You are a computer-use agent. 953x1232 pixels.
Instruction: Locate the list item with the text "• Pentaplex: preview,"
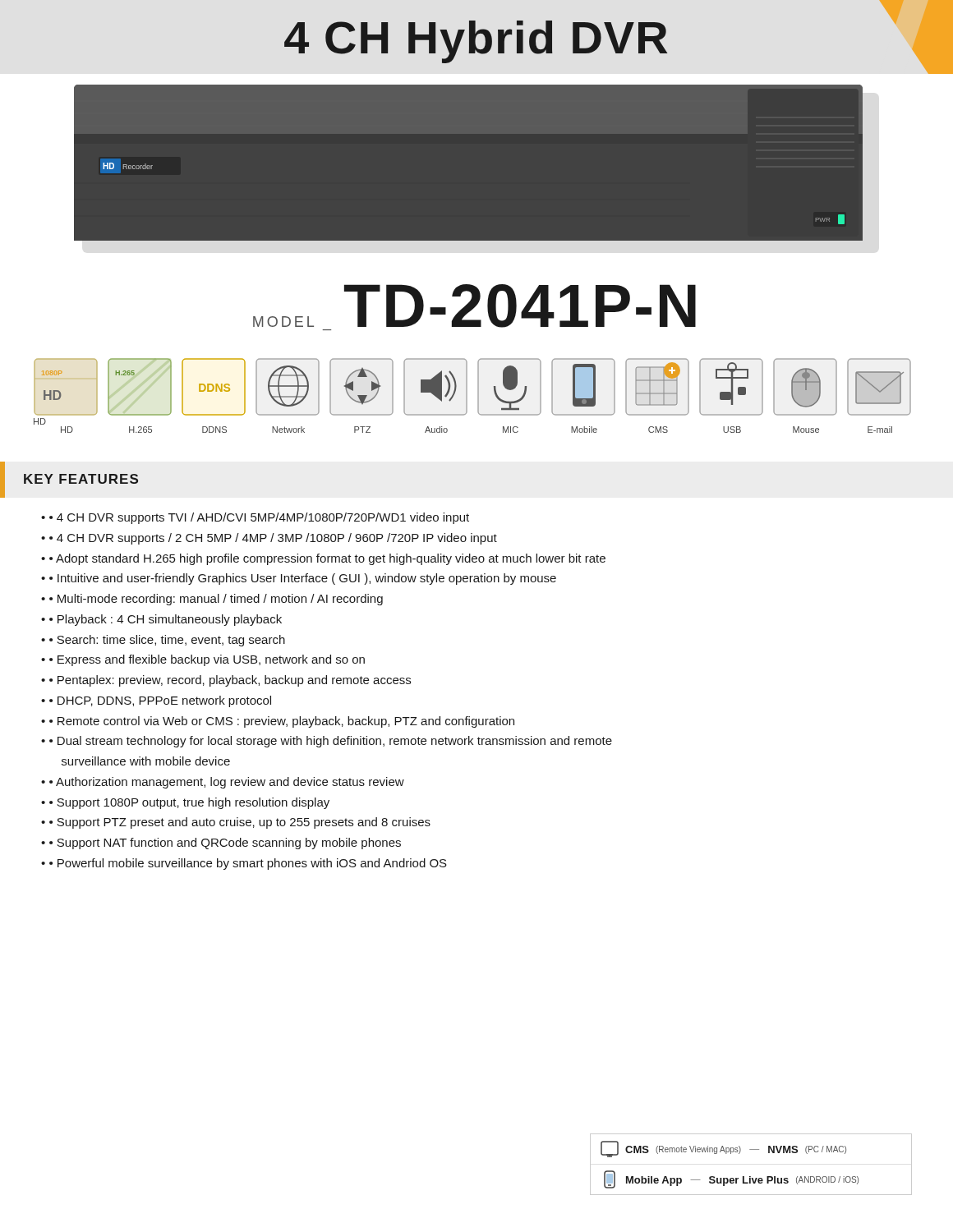(x=230, y=680)
